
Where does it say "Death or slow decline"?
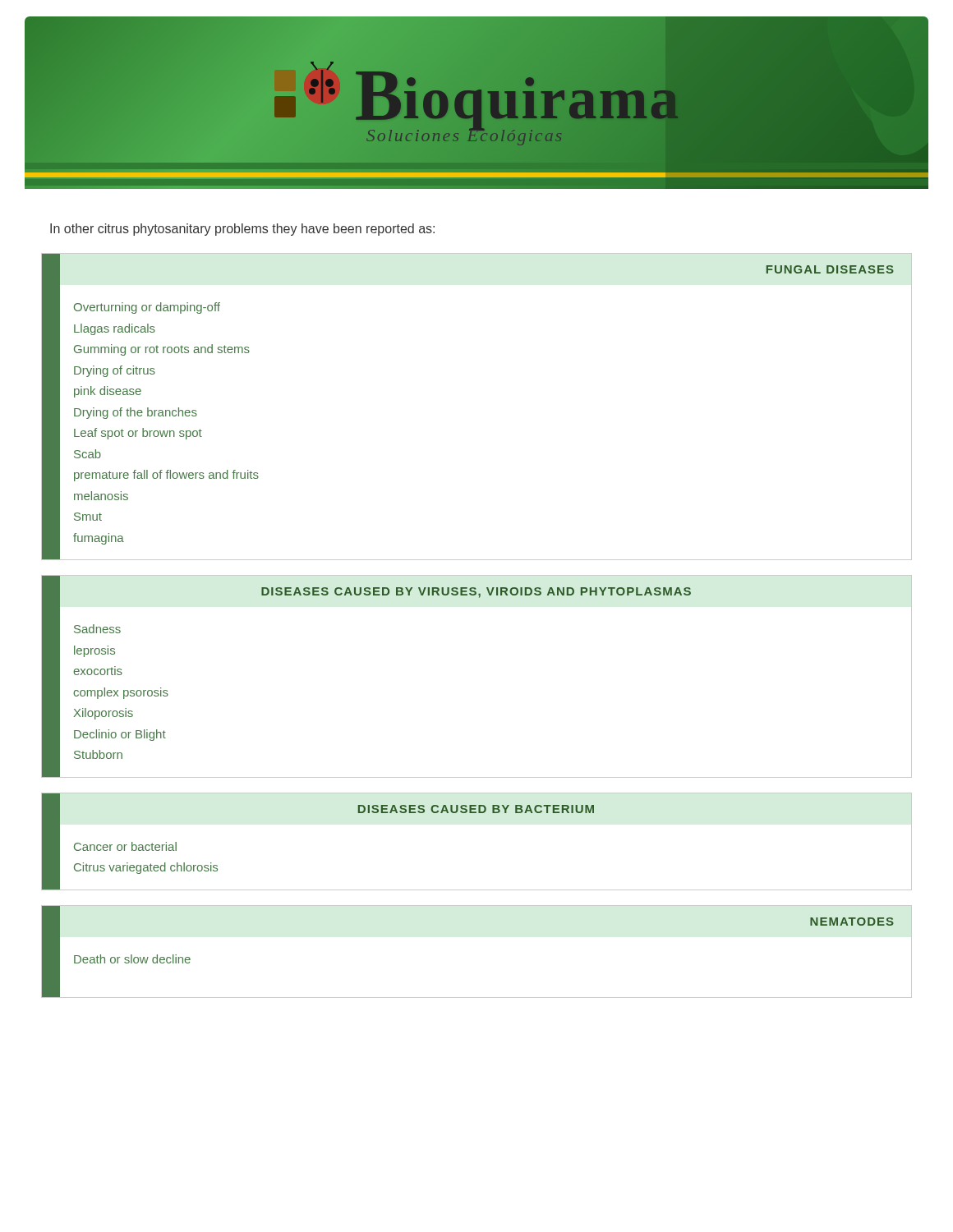(x=132, y=958)
